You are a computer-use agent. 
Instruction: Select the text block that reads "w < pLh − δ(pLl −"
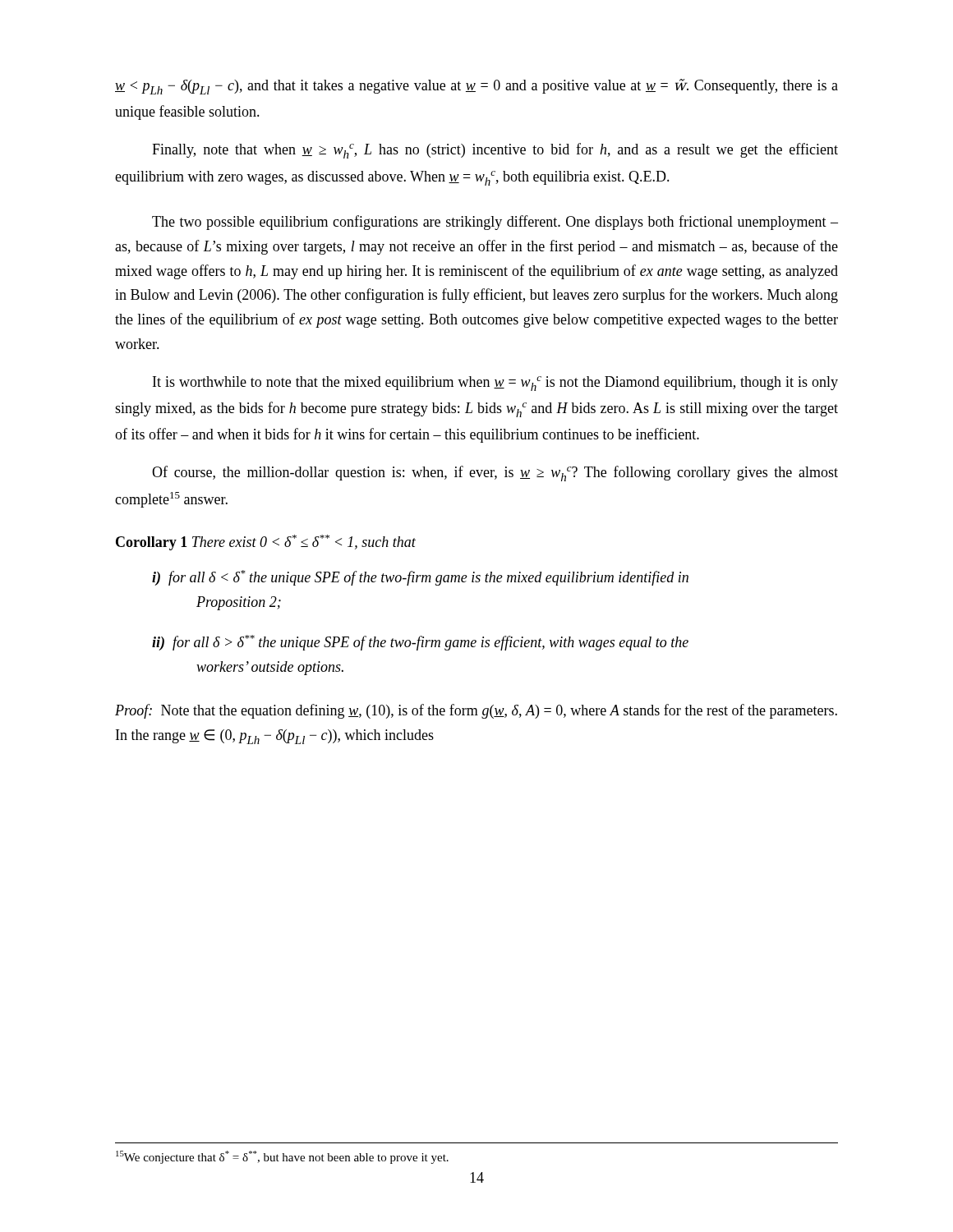[476, 99]
